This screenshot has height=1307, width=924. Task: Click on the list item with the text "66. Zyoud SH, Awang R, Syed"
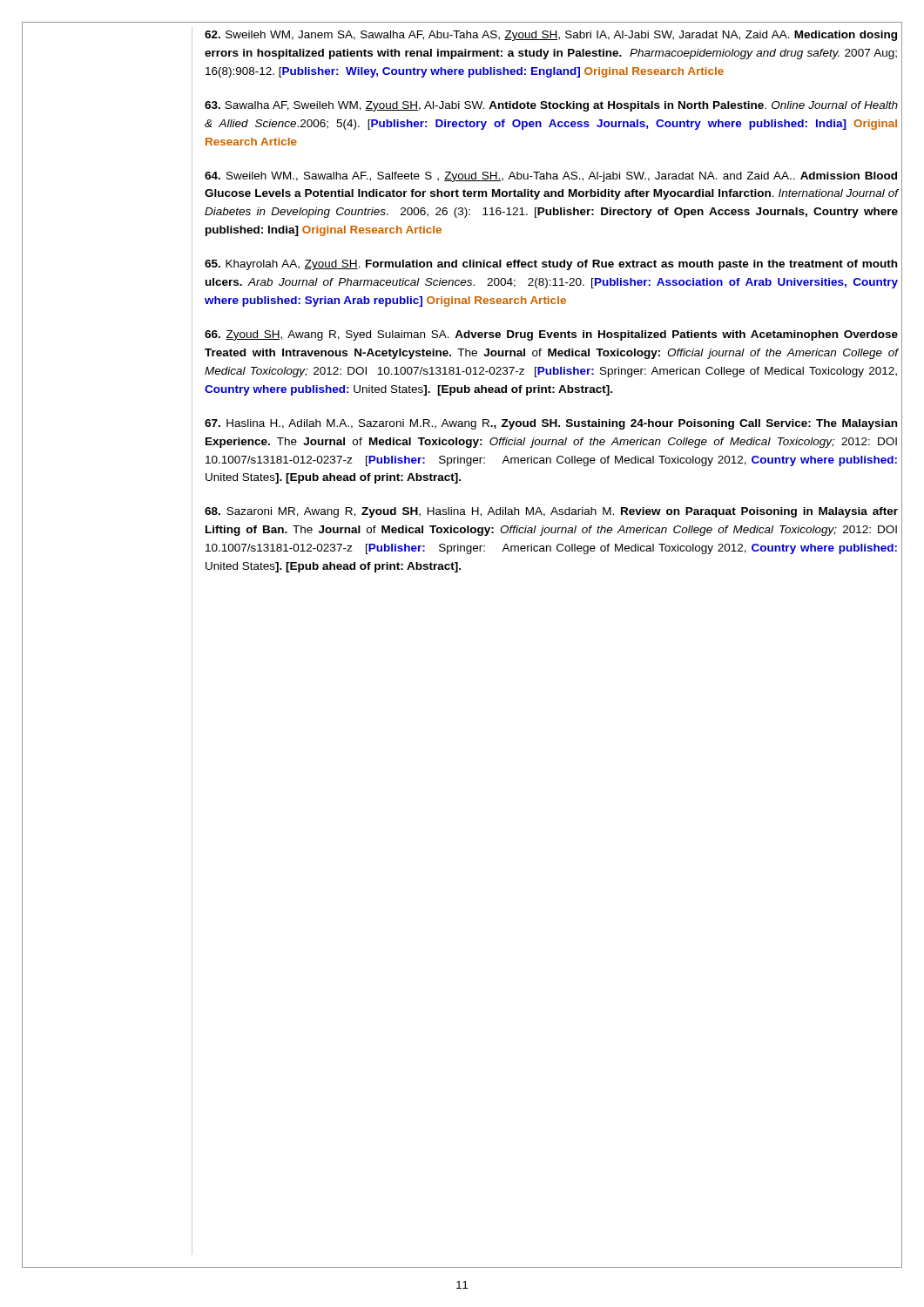click(x=551, y=362)
